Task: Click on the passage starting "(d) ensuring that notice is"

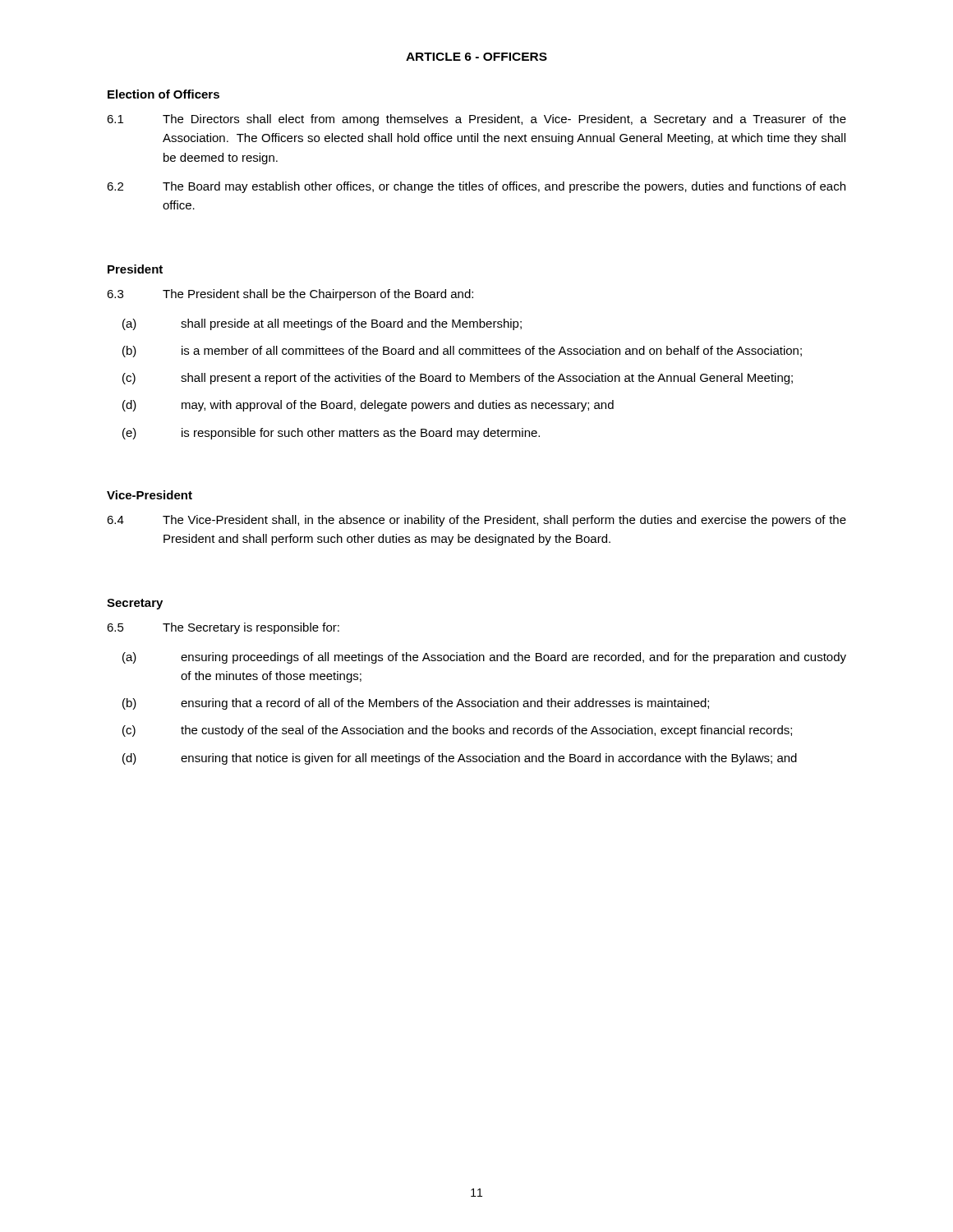Action: tap(476, 757)
